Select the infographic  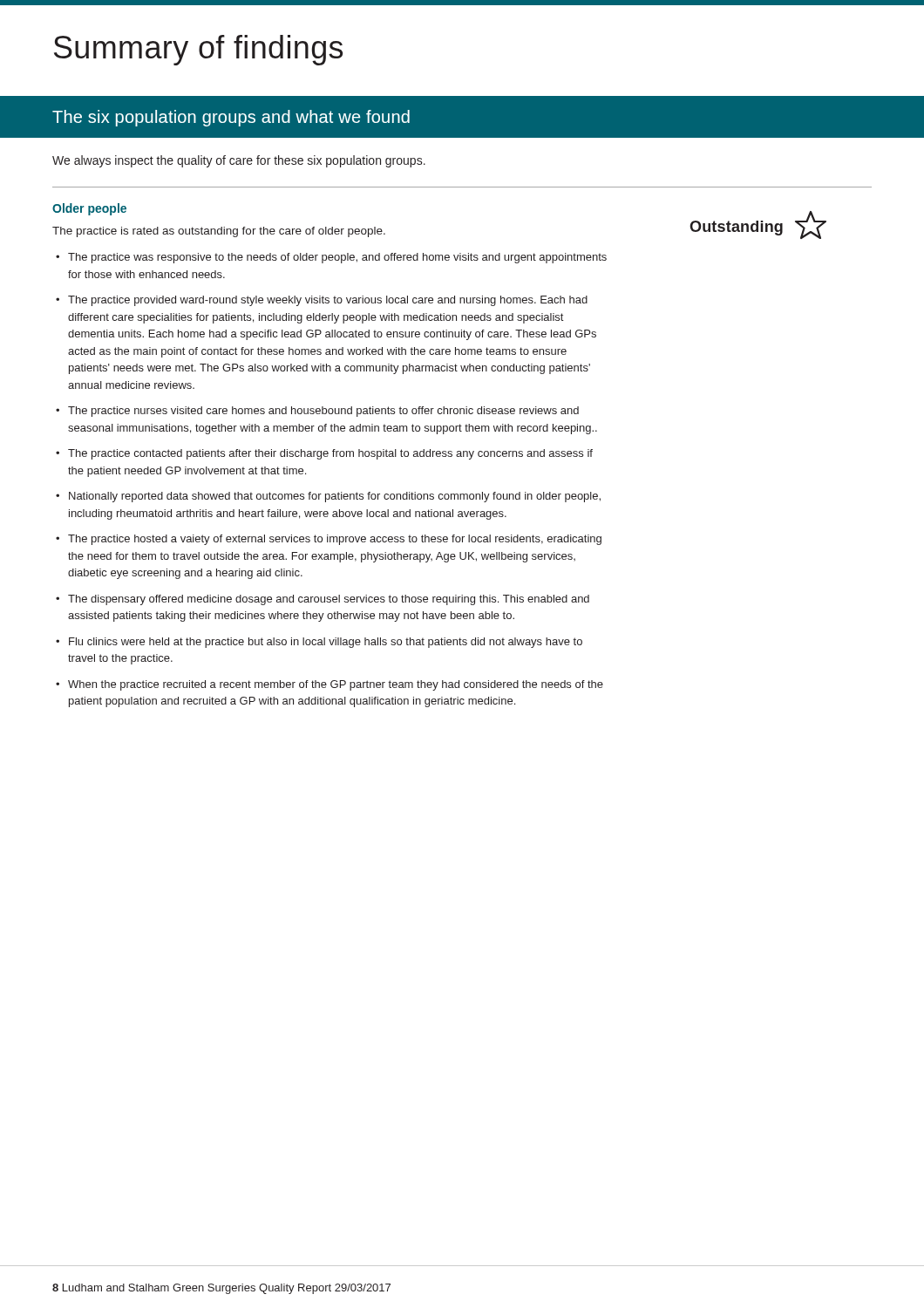pos(758,225)
